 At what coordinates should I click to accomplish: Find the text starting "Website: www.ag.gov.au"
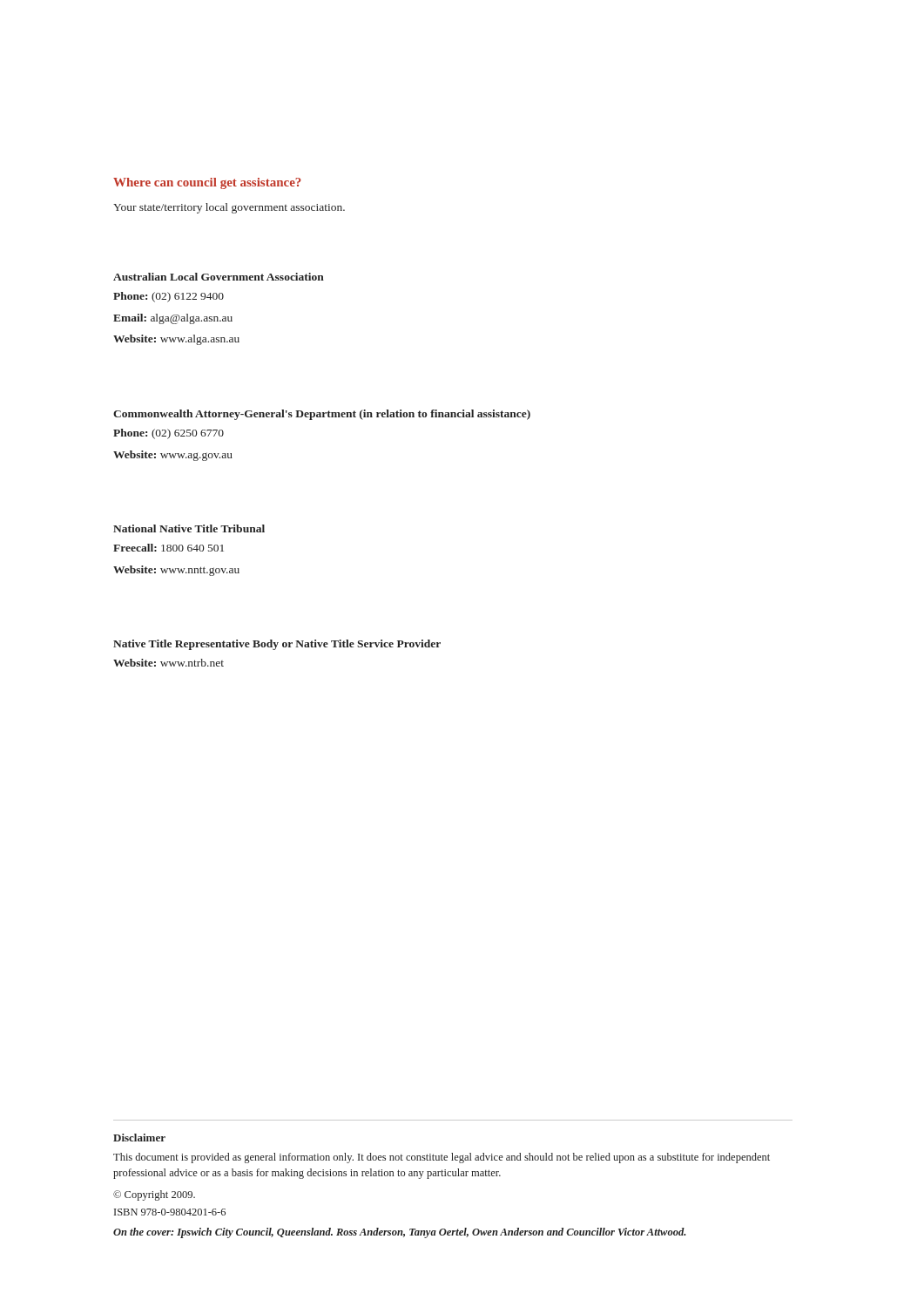pos(173,456)
